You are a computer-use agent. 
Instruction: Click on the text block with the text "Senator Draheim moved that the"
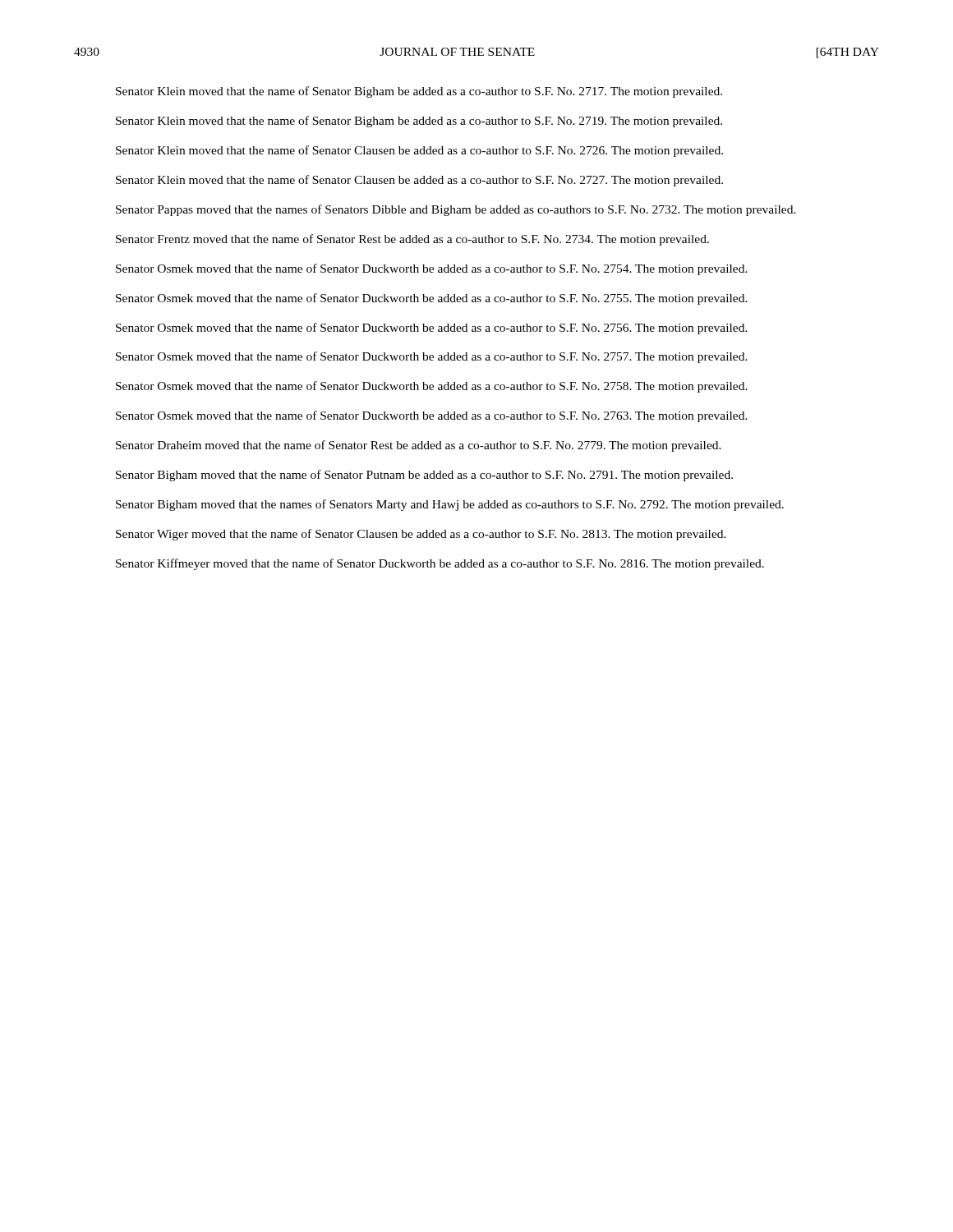coord(418,445)
